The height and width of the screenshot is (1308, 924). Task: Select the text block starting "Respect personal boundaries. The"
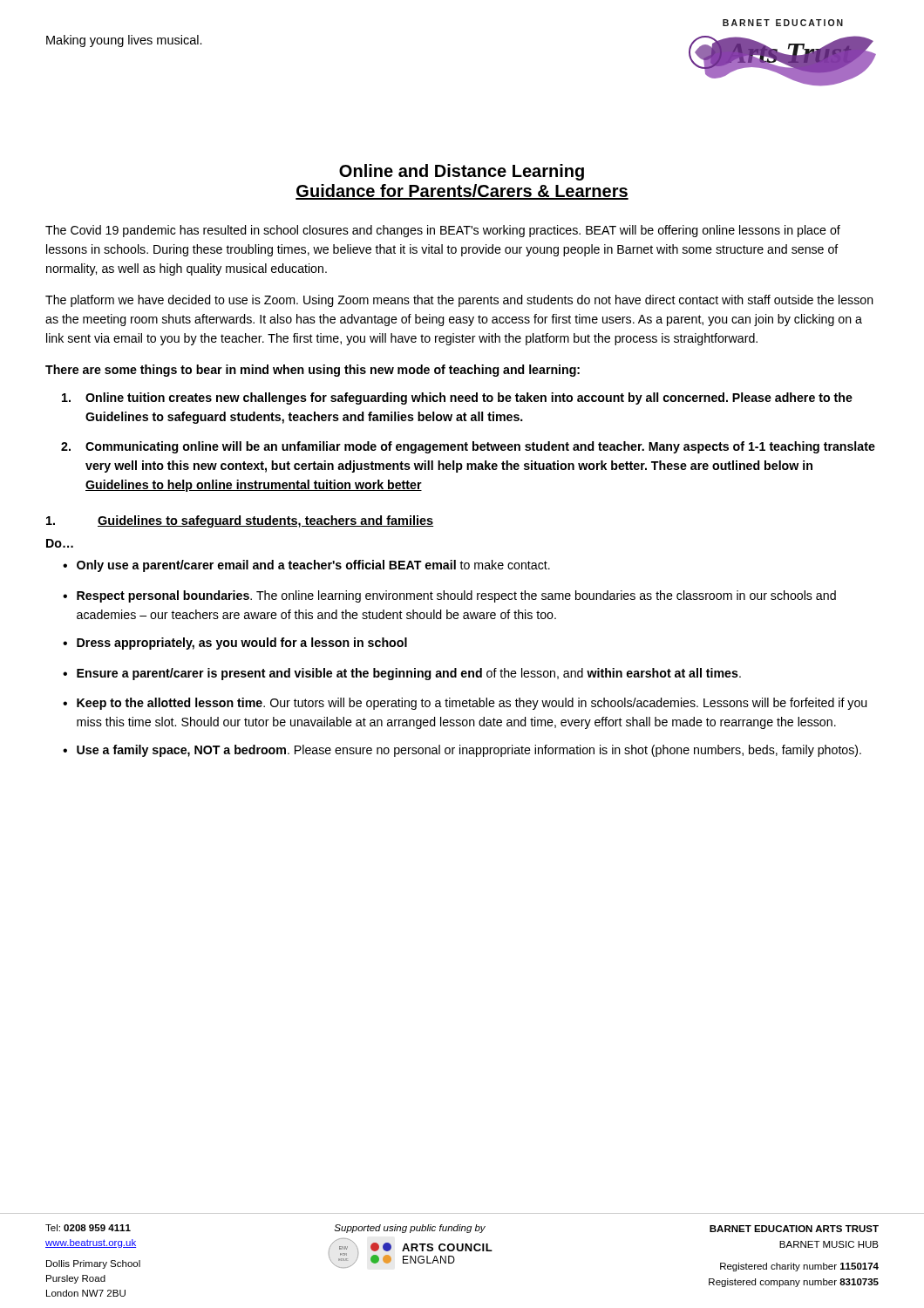click(478, 605)
